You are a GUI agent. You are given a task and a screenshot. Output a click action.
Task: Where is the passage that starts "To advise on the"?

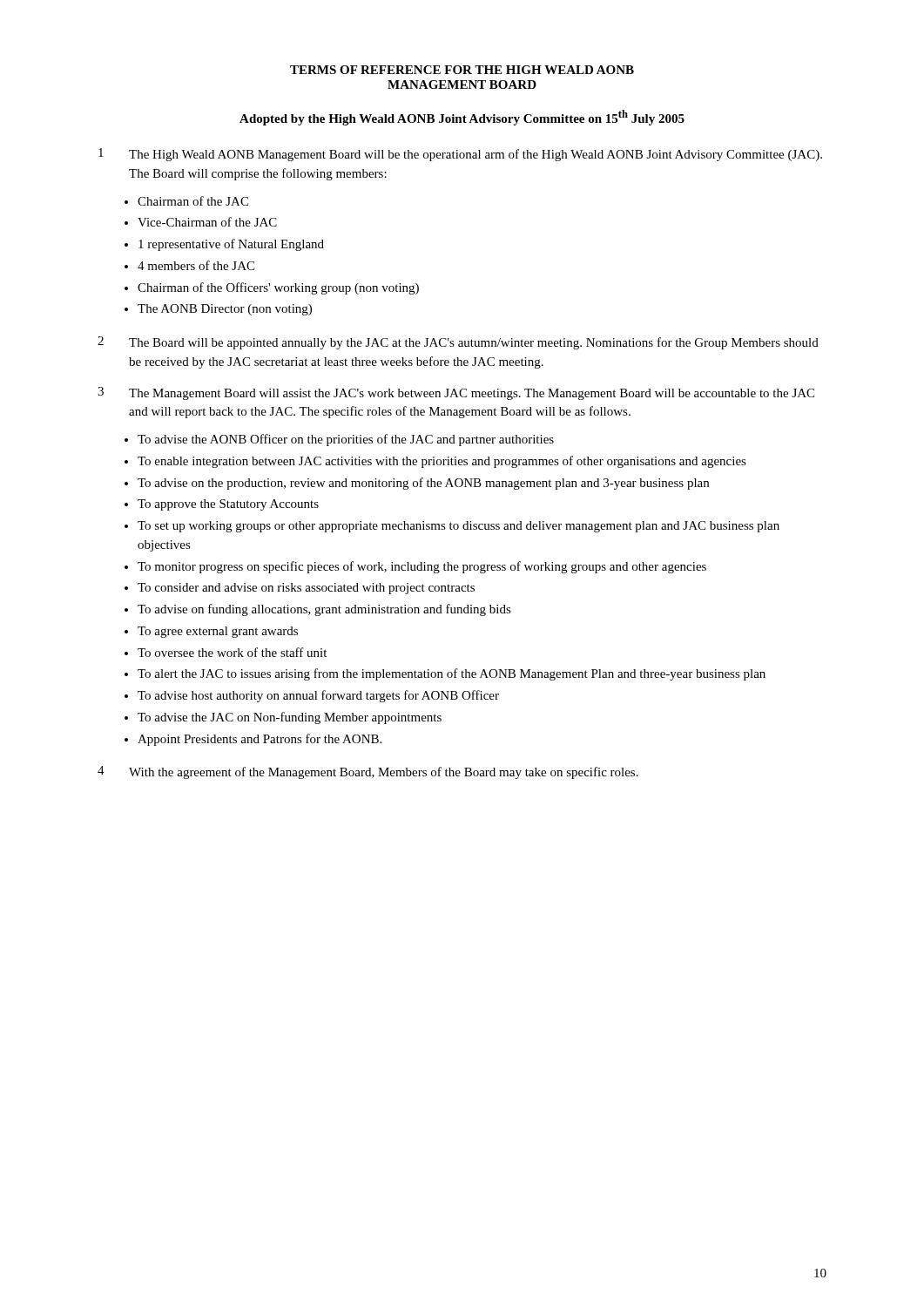coord(424,482)
